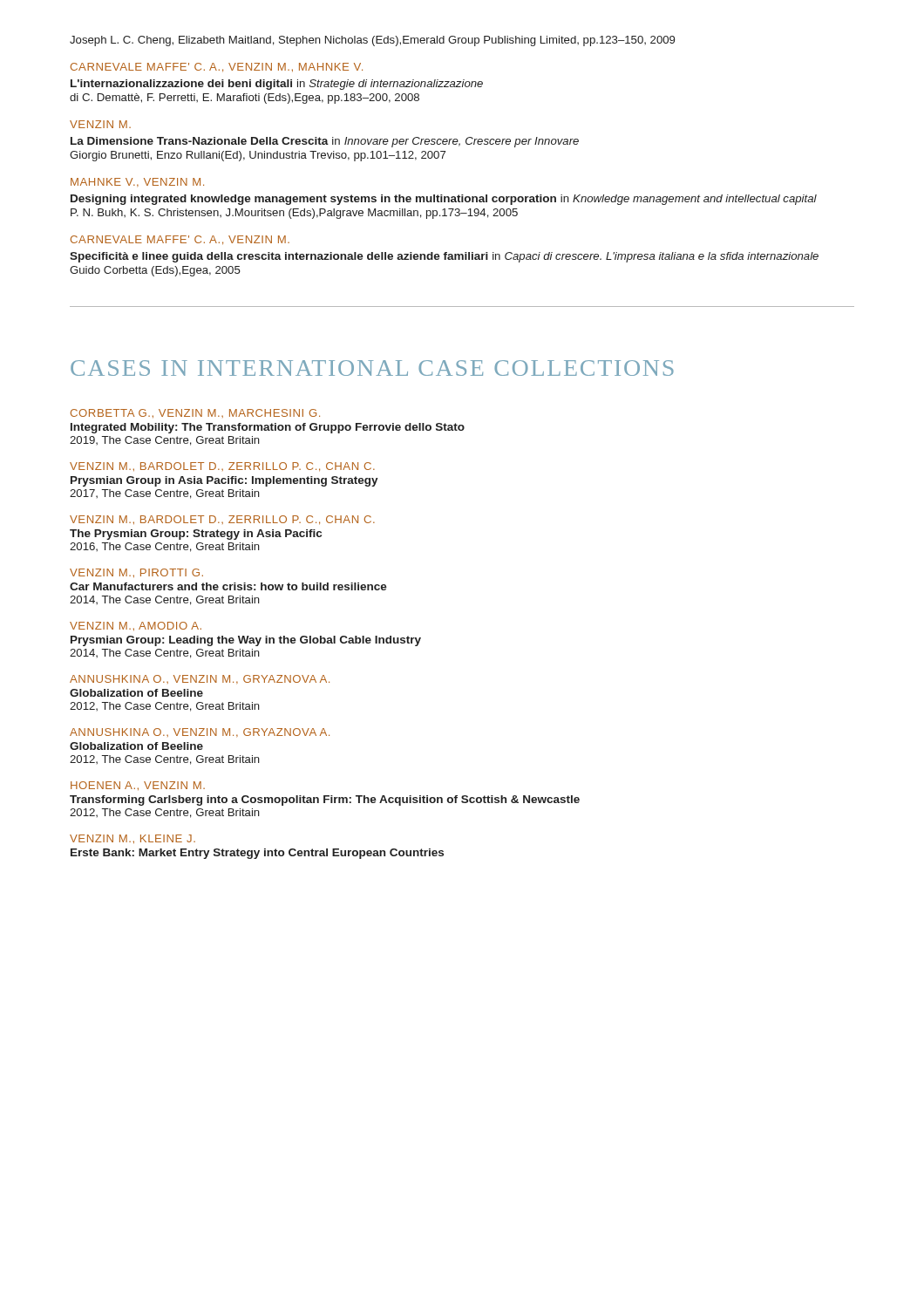Screen dimensions: 1308x924
Task: Point to the passage starting "VENZIN M., AMODIO"
Action: coord(136,626)
